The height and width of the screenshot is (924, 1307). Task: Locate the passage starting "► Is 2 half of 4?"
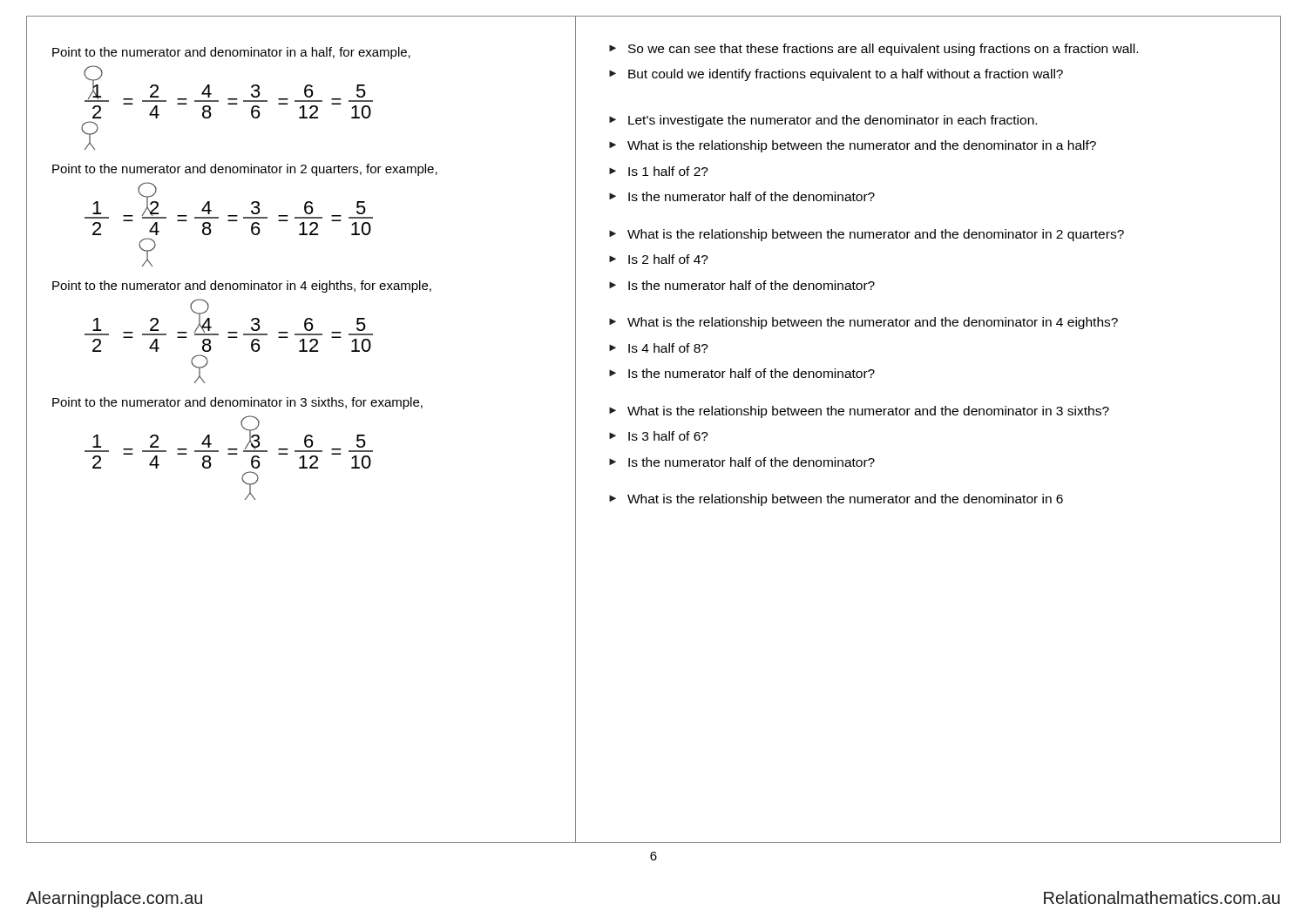pos(658,260)
